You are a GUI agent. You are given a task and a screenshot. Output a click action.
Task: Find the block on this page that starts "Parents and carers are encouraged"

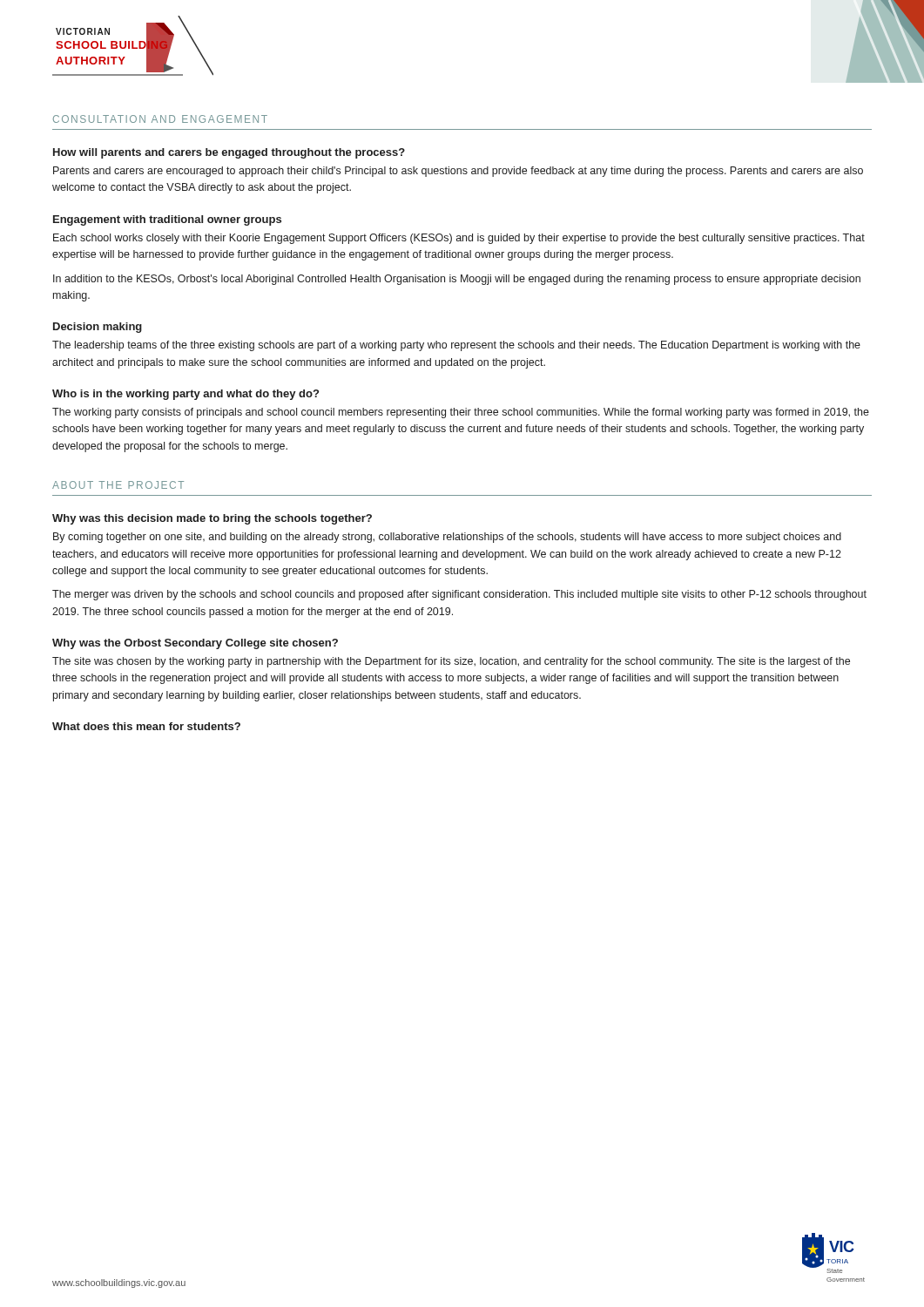458,179
